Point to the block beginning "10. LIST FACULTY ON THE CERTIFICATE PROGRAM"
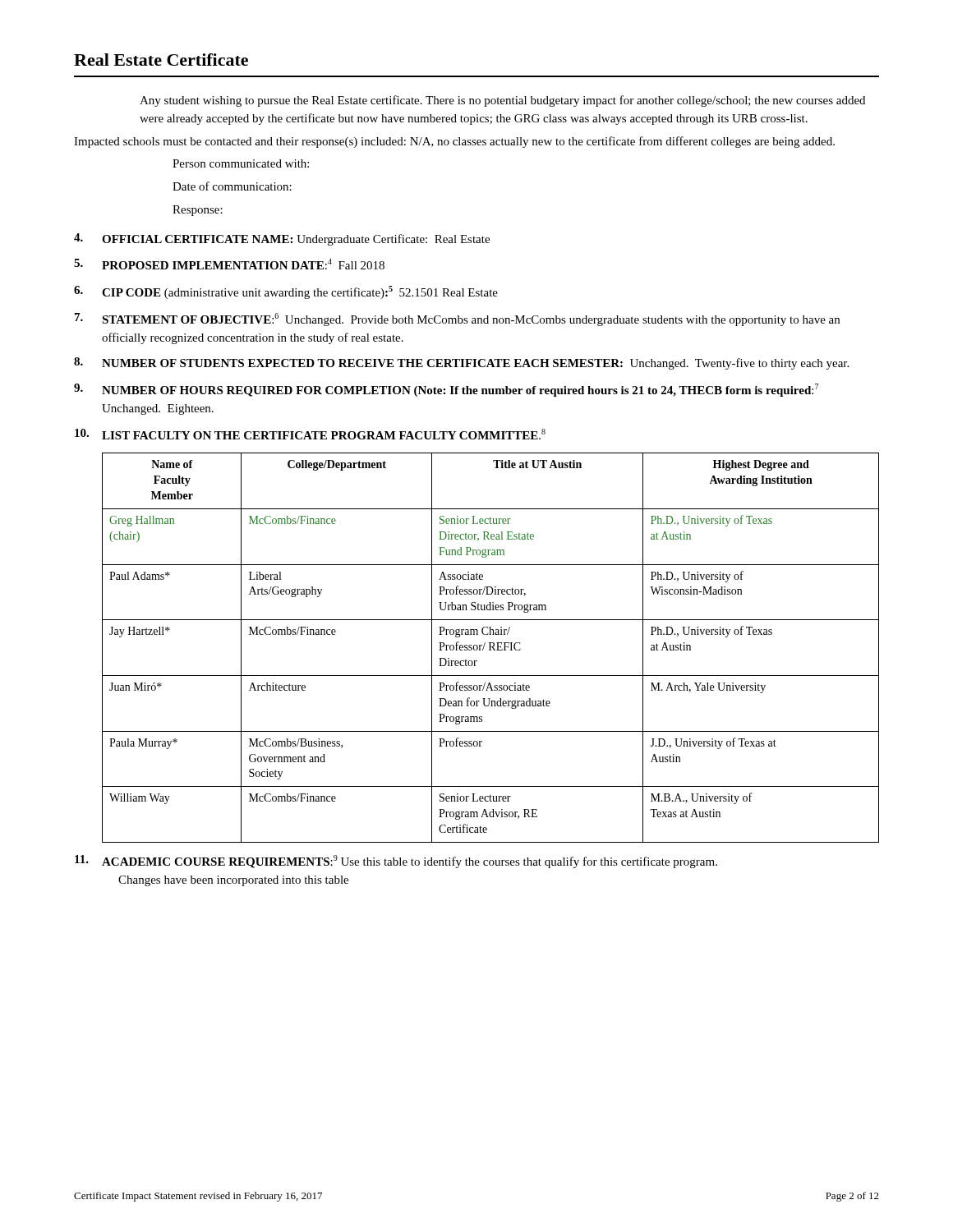The image size is (953, 1232). click(476, 435)
